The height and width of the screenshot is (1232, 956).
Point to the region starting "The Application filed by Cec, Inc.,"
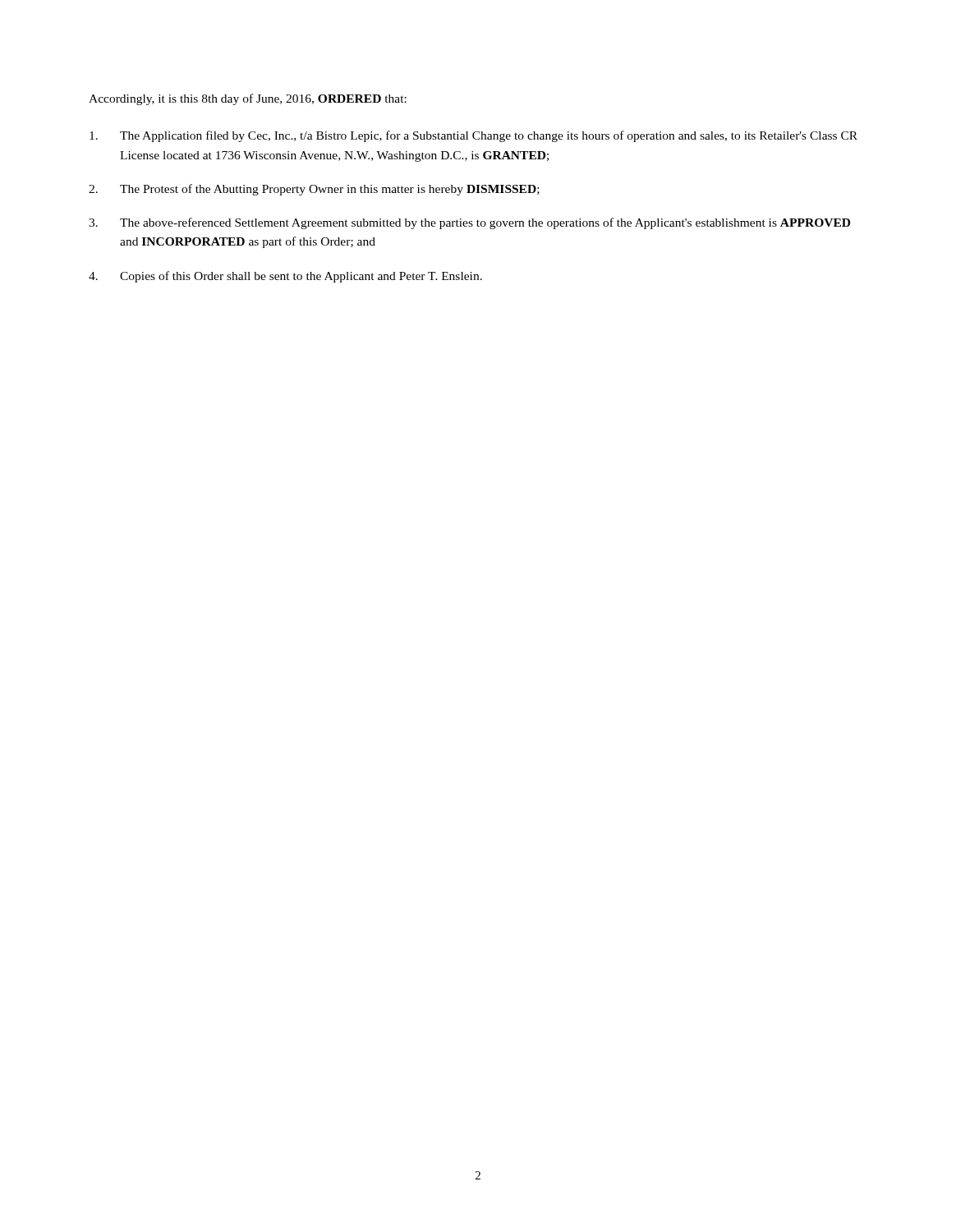click(478, 145)
